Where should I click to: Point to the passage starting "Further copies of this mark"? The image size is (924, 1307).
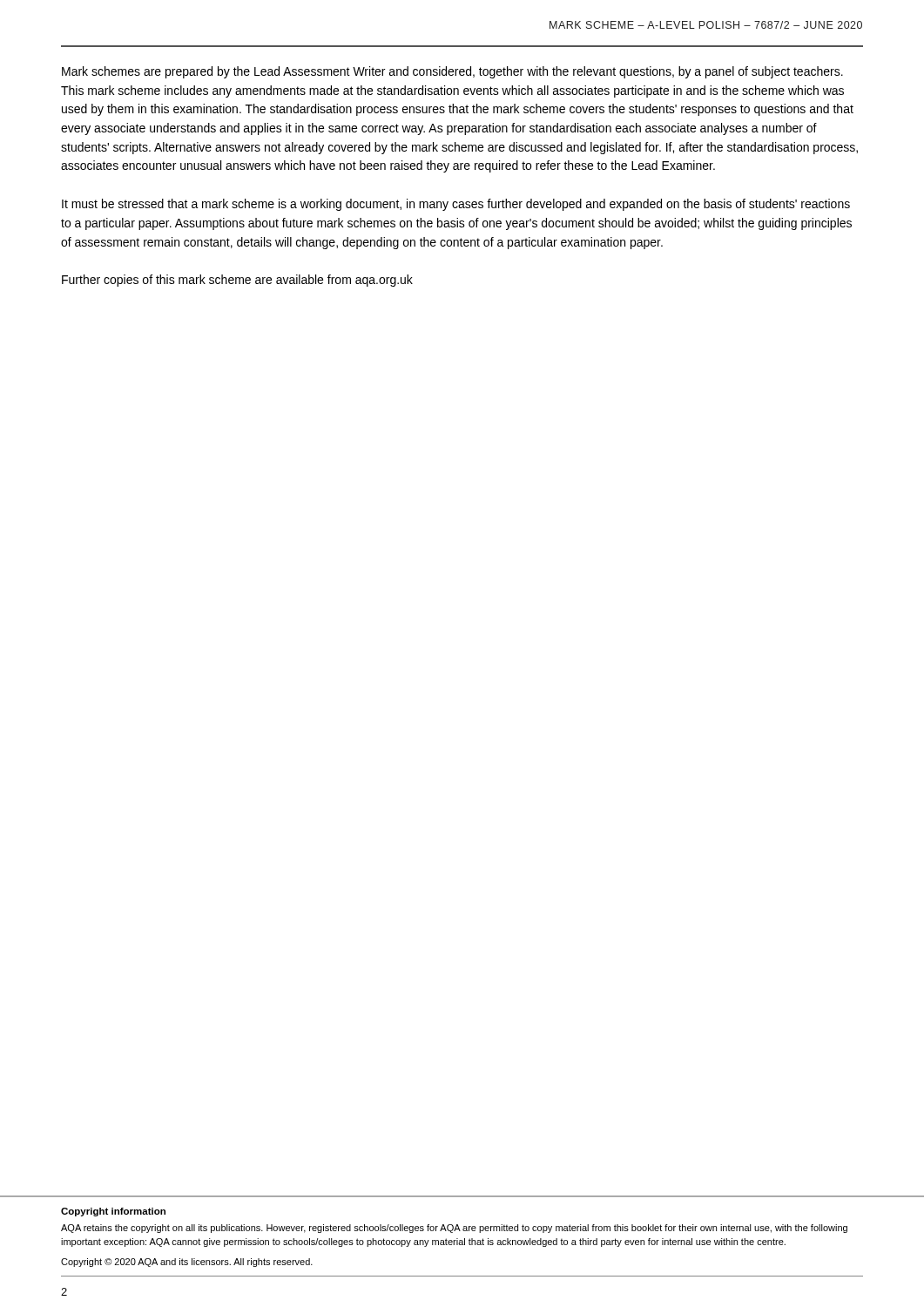tap(237, 280)
